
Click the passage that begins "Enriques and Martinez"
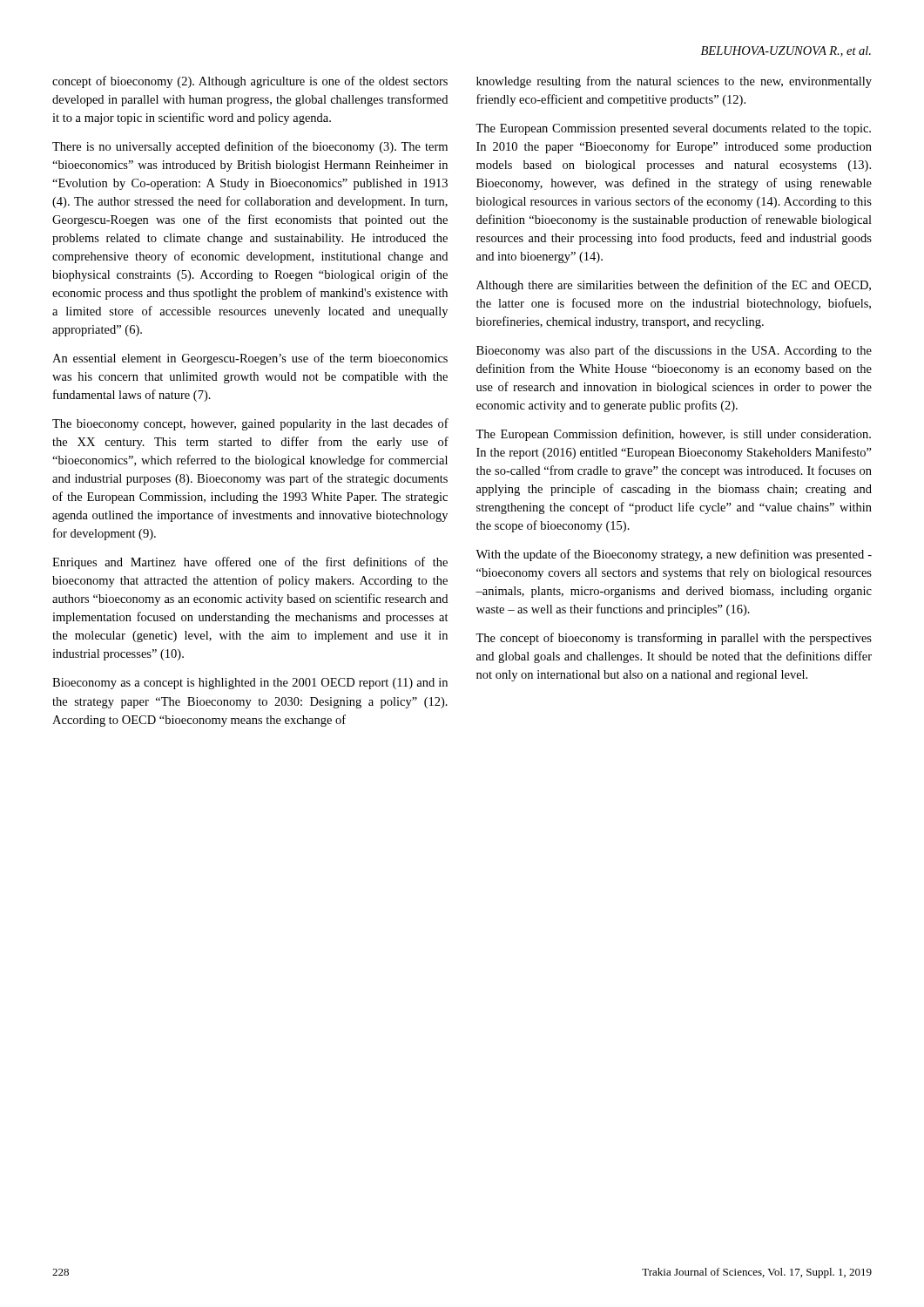pos(250,609)
